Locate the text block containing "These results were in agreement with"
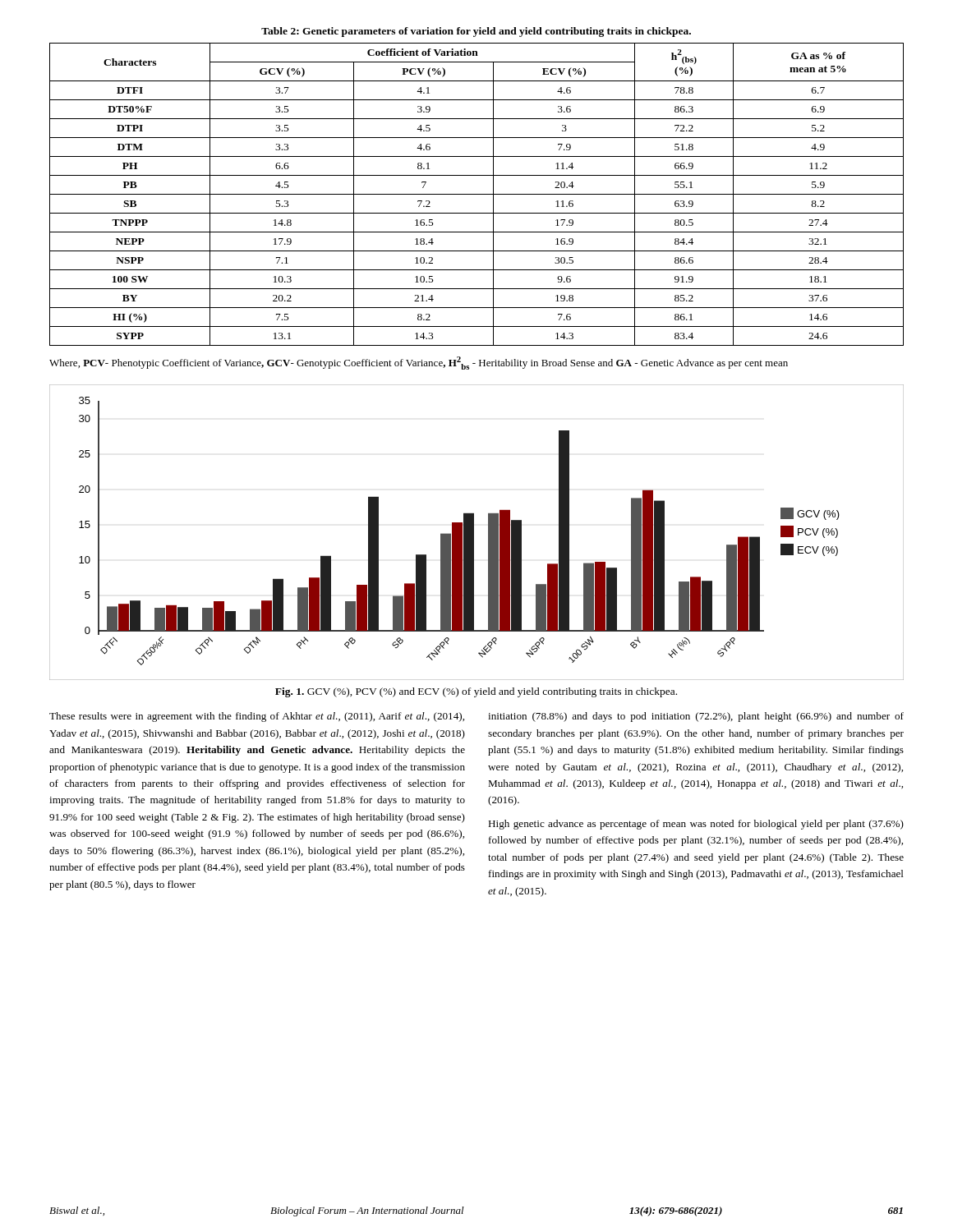This screenshot has height=1232, width=953. point(257,801)
